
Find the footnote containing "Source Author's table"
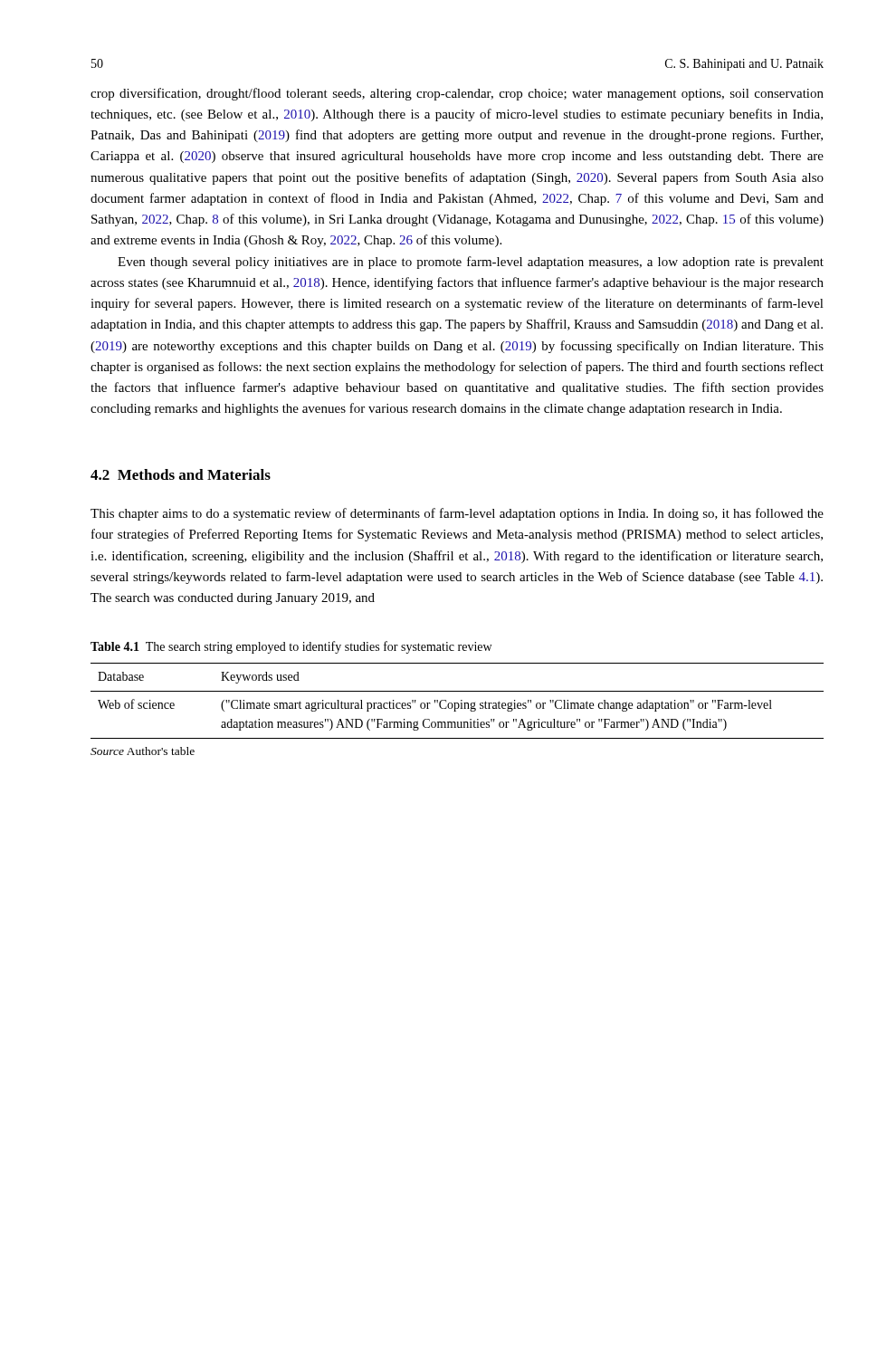143,751
